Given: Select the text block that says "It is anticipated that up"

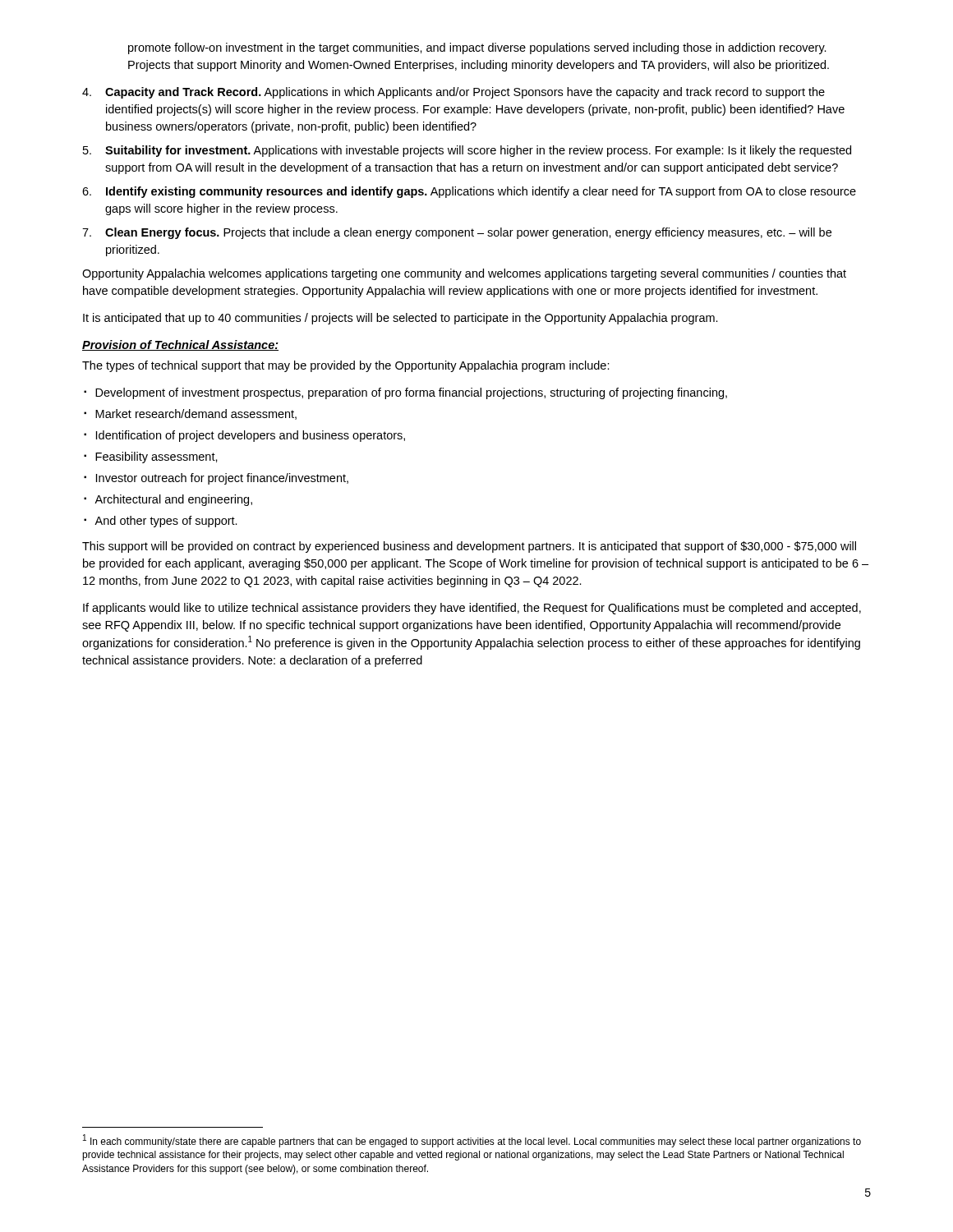Looking at the screenshot, I should pos(476,318).
